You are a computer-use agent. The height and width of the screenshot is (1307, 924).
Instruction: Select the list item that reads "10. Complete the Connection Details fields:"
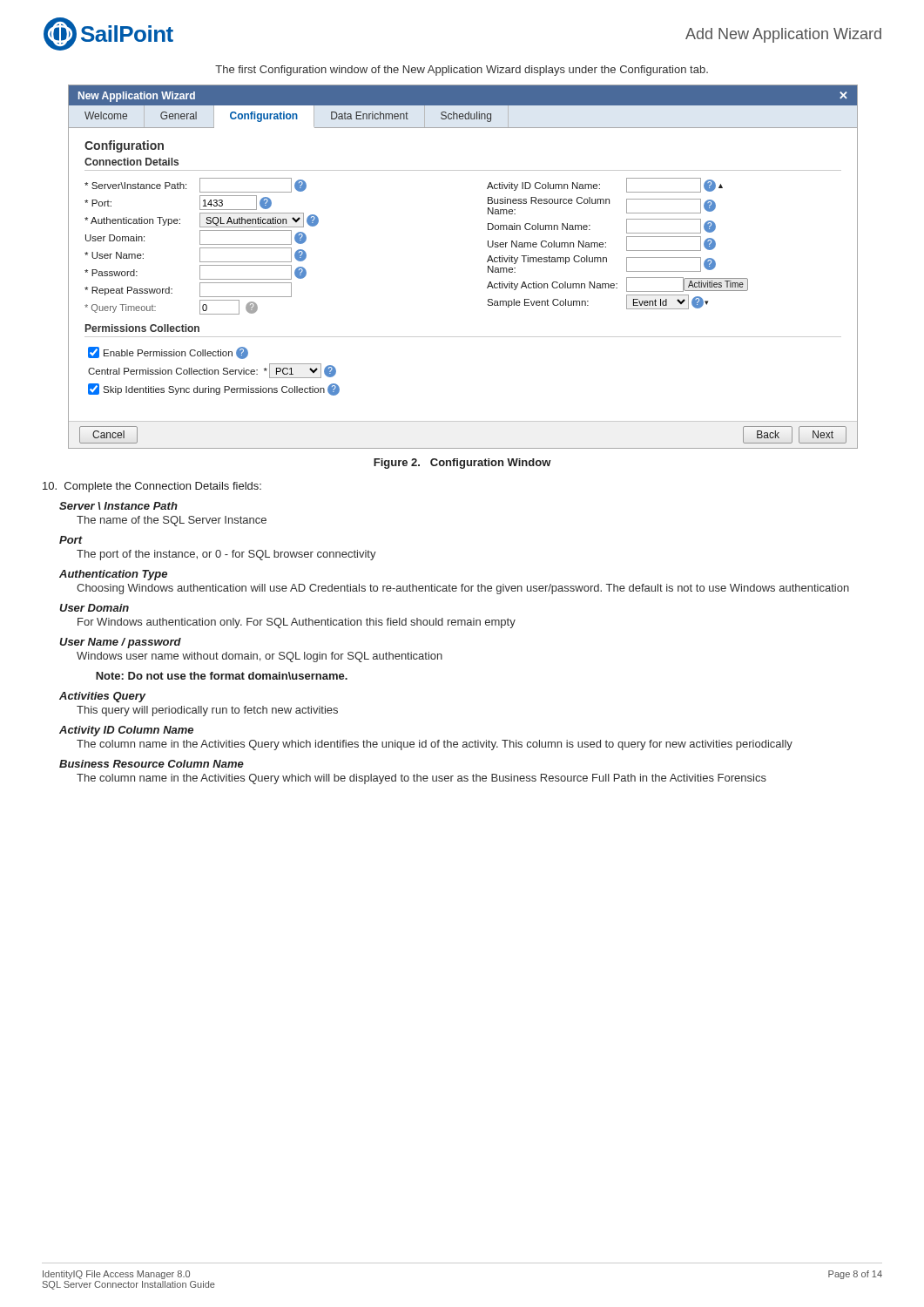point(152,486)
